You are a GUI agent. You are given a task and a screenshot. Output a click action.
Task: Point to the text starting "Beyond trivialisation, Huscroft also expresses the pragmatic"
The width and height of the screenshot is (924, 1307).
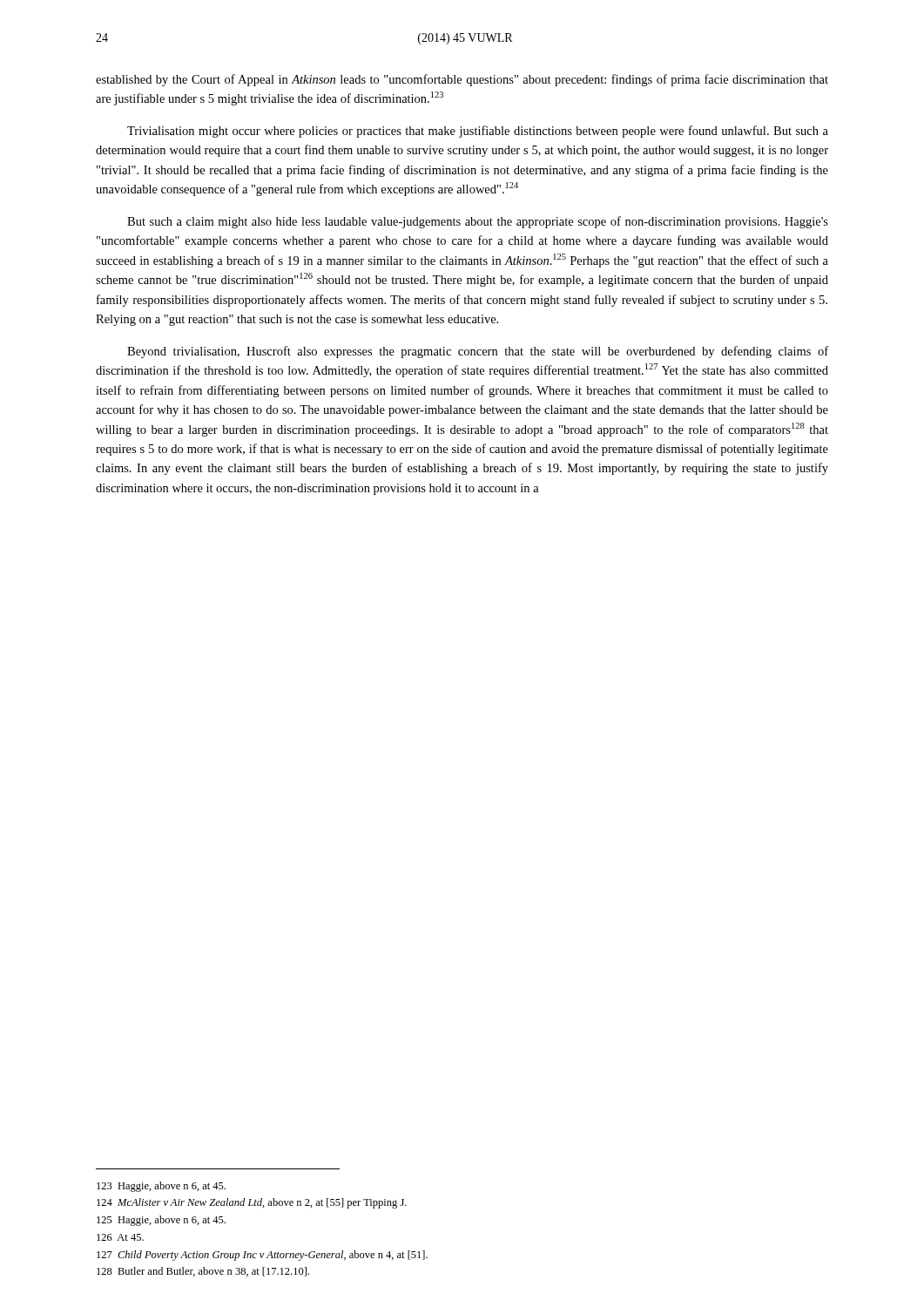tap(462, 420)
